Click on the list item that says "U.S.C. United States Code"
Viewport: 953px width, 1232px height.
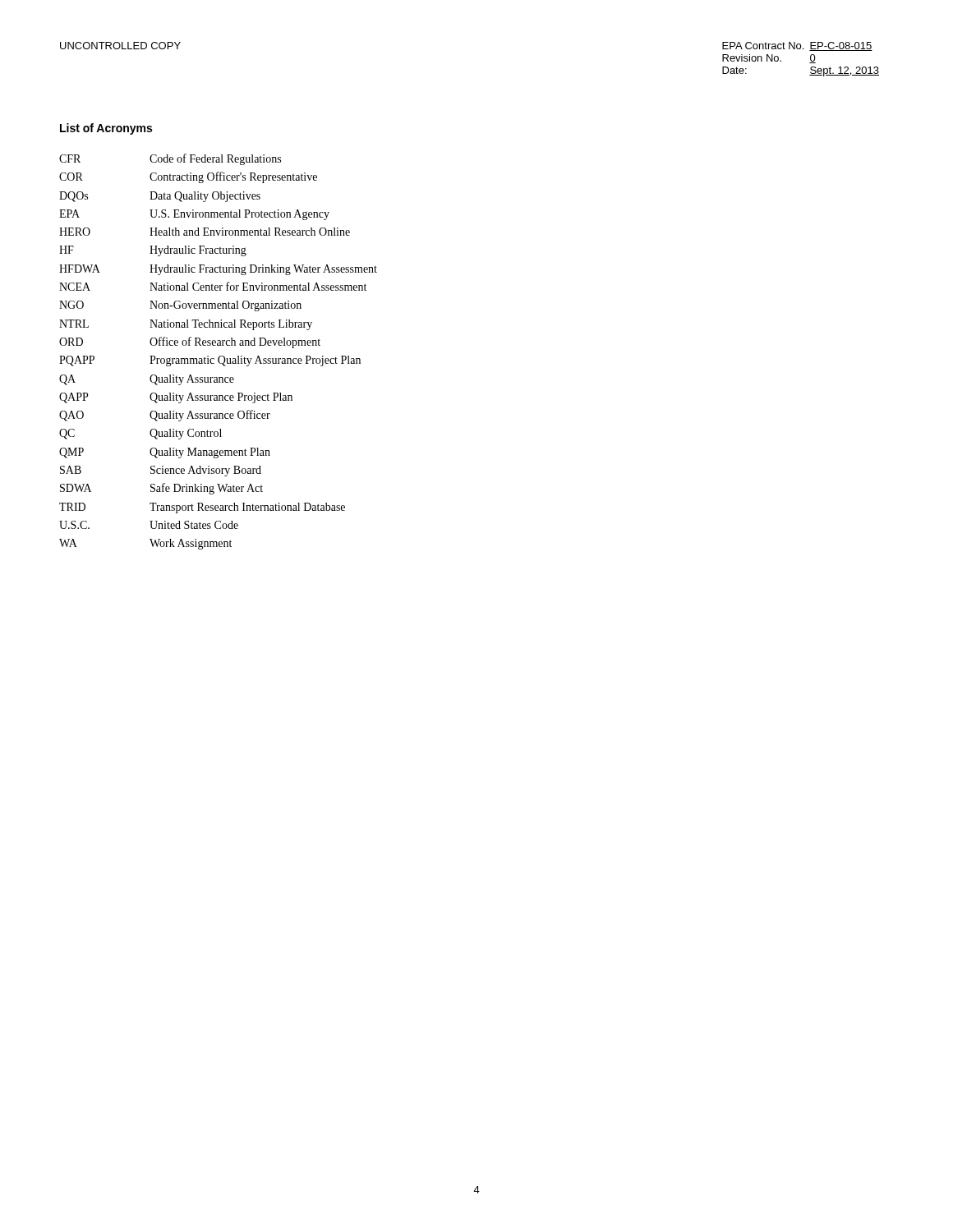[x=218, y=526]
